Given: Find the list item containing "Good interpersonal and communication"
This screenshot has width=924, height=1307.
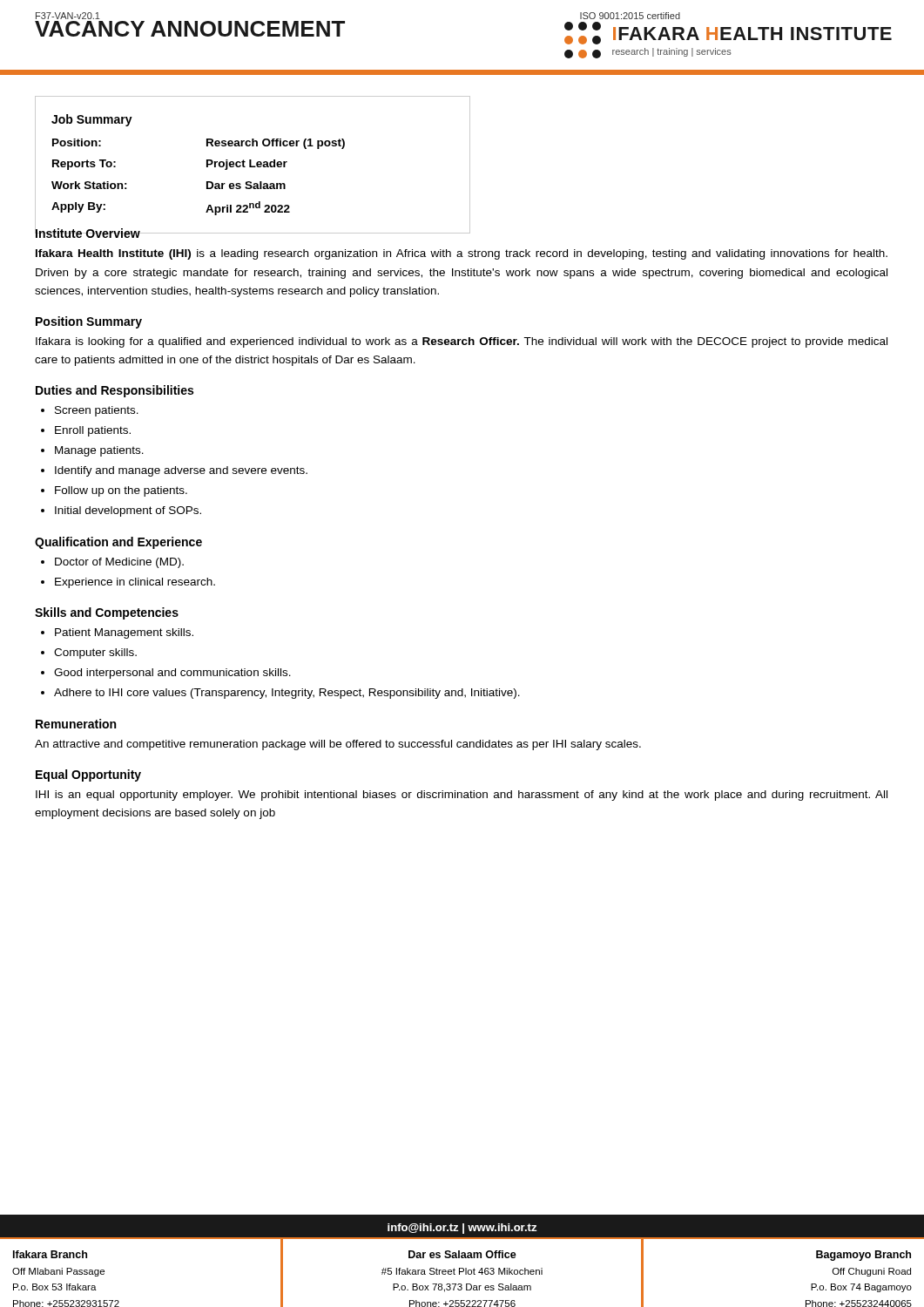Looking at the screenshot, I should tap(173, 673).
